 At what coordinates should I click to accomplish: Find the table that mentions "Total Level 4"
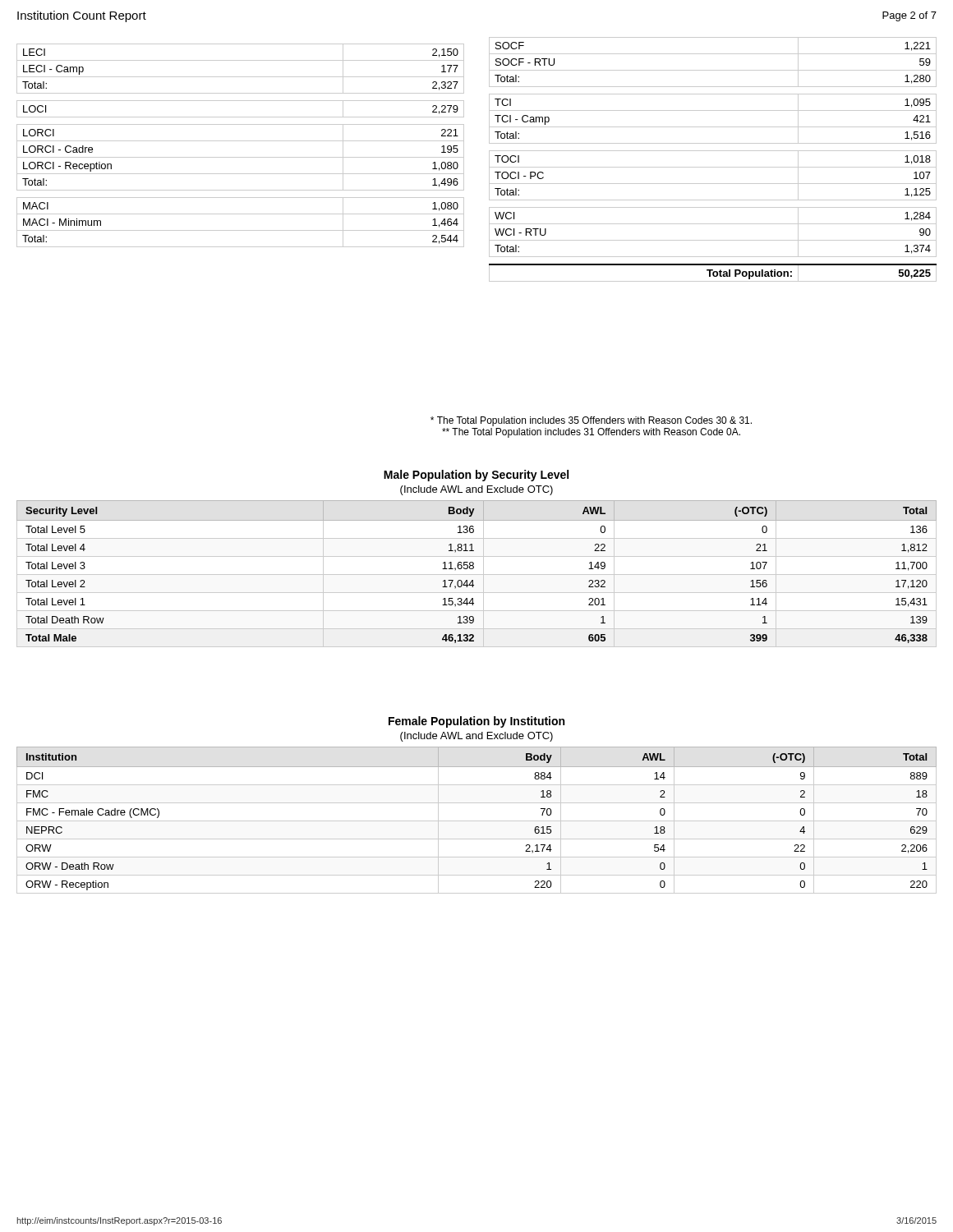[x=476, y=574]
